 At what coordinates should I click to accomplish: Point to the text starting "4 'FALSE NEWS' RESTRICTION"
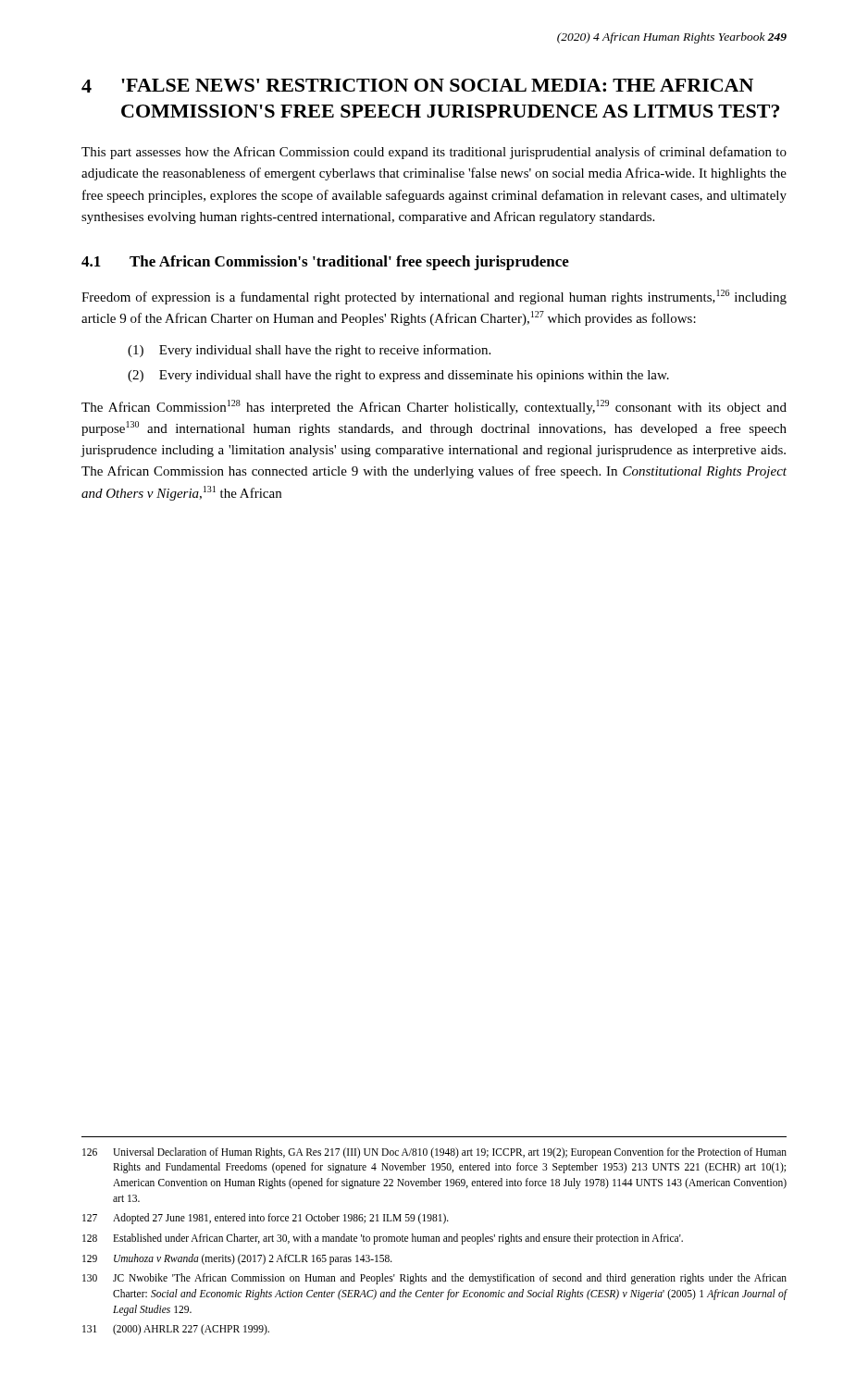pyautogui.click(x=434, y=98)
